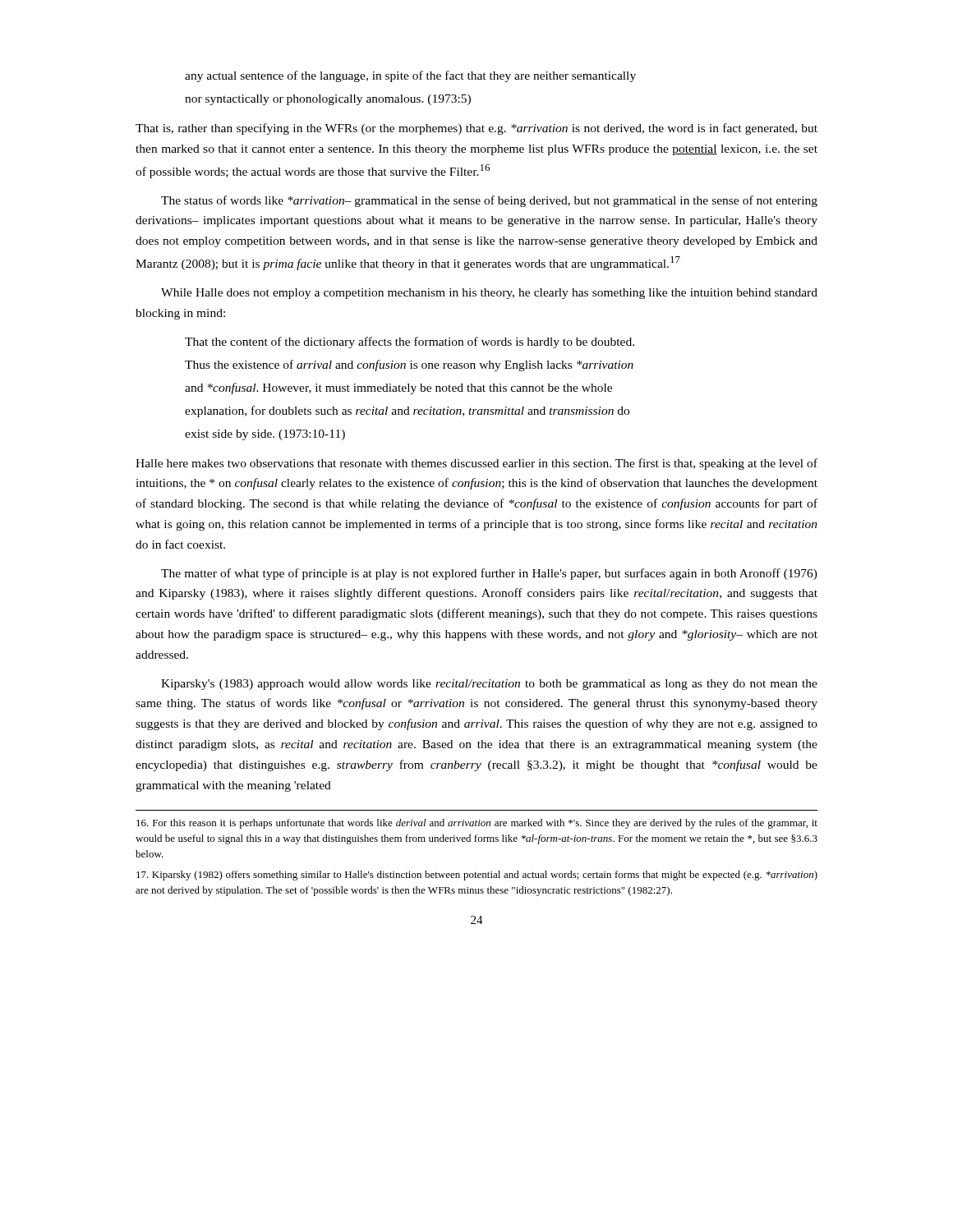This screenshot has width=953, height=1232.
Task: Click on the footnote with the text "For this reason it is"
Action: 476,838
